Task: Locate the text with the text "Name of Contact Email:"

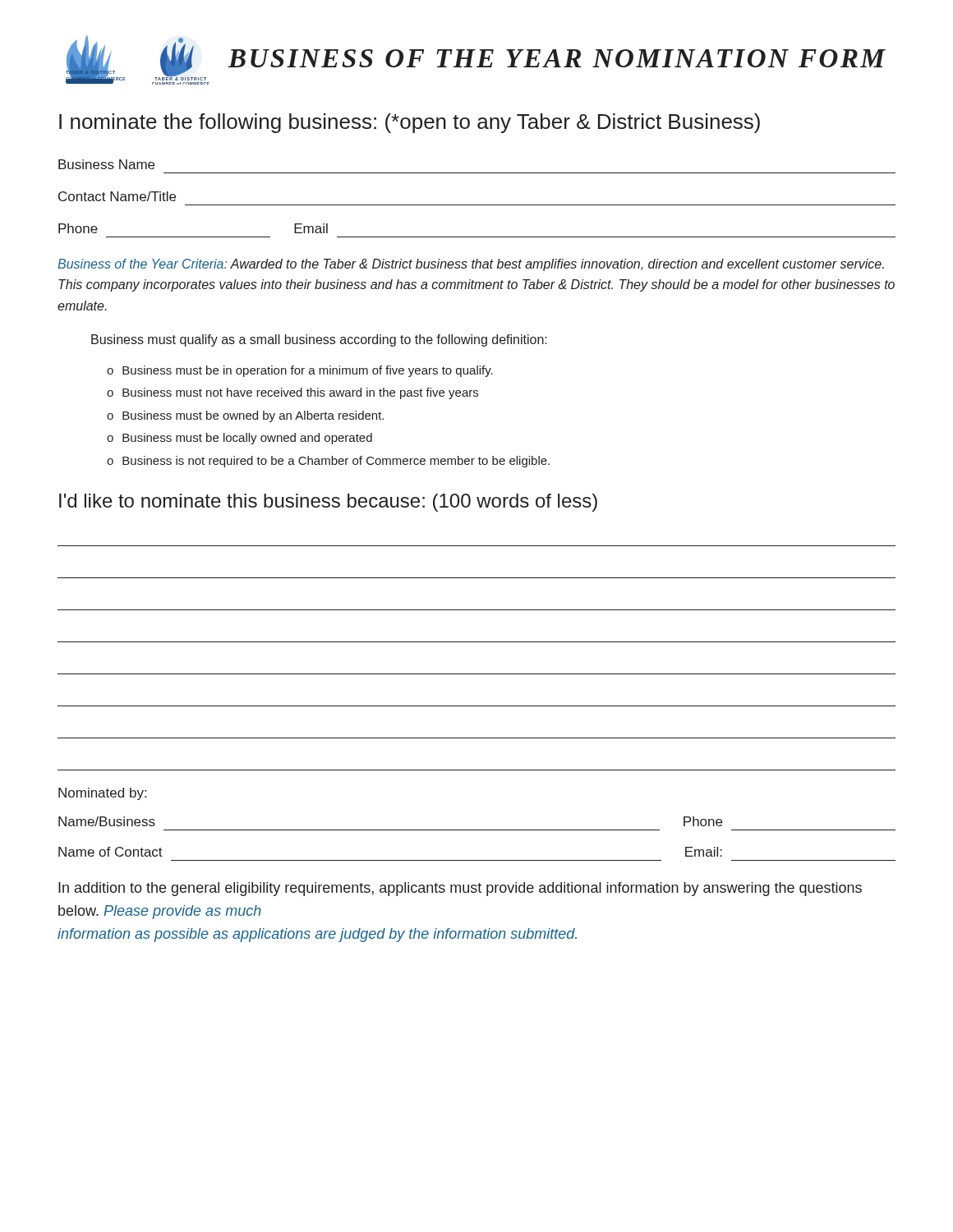Action: tap(476, 851)
